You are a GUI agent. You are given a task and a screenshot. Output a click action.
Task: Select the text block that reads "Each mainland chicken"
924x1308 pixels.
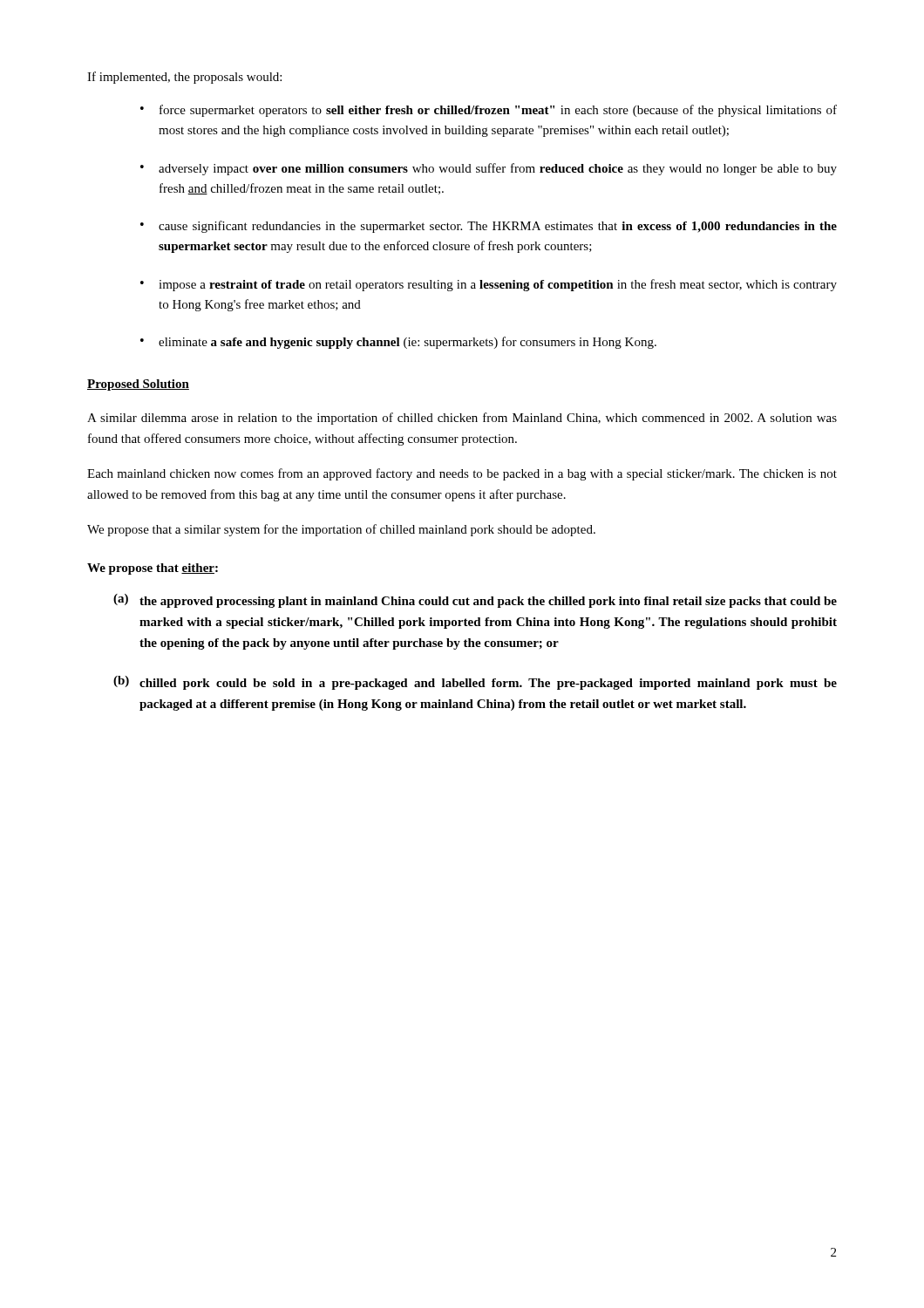(462, 484)
